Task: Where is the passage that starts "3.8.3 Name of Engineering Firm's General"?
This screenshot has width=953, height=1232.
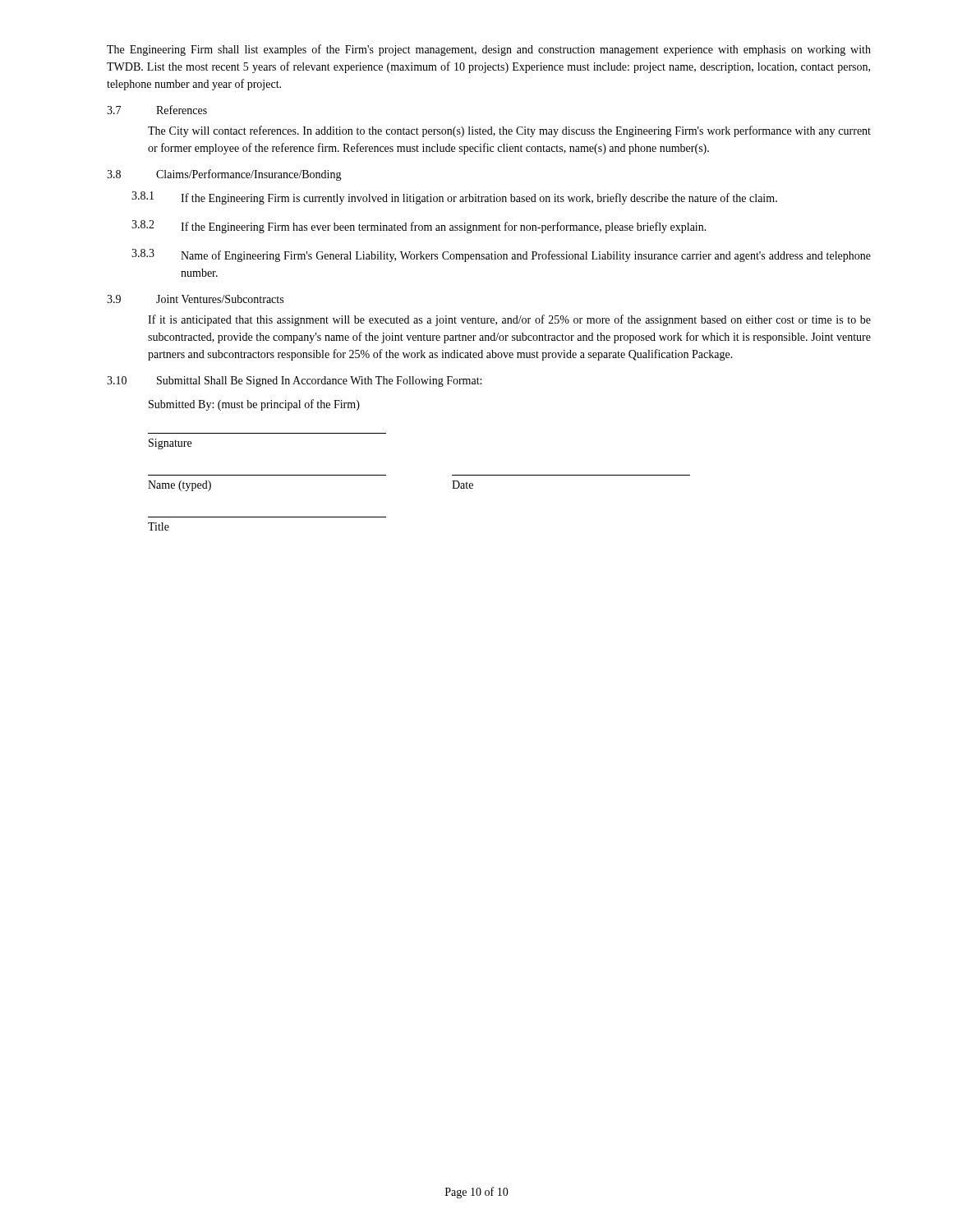Action: [501, 265]
